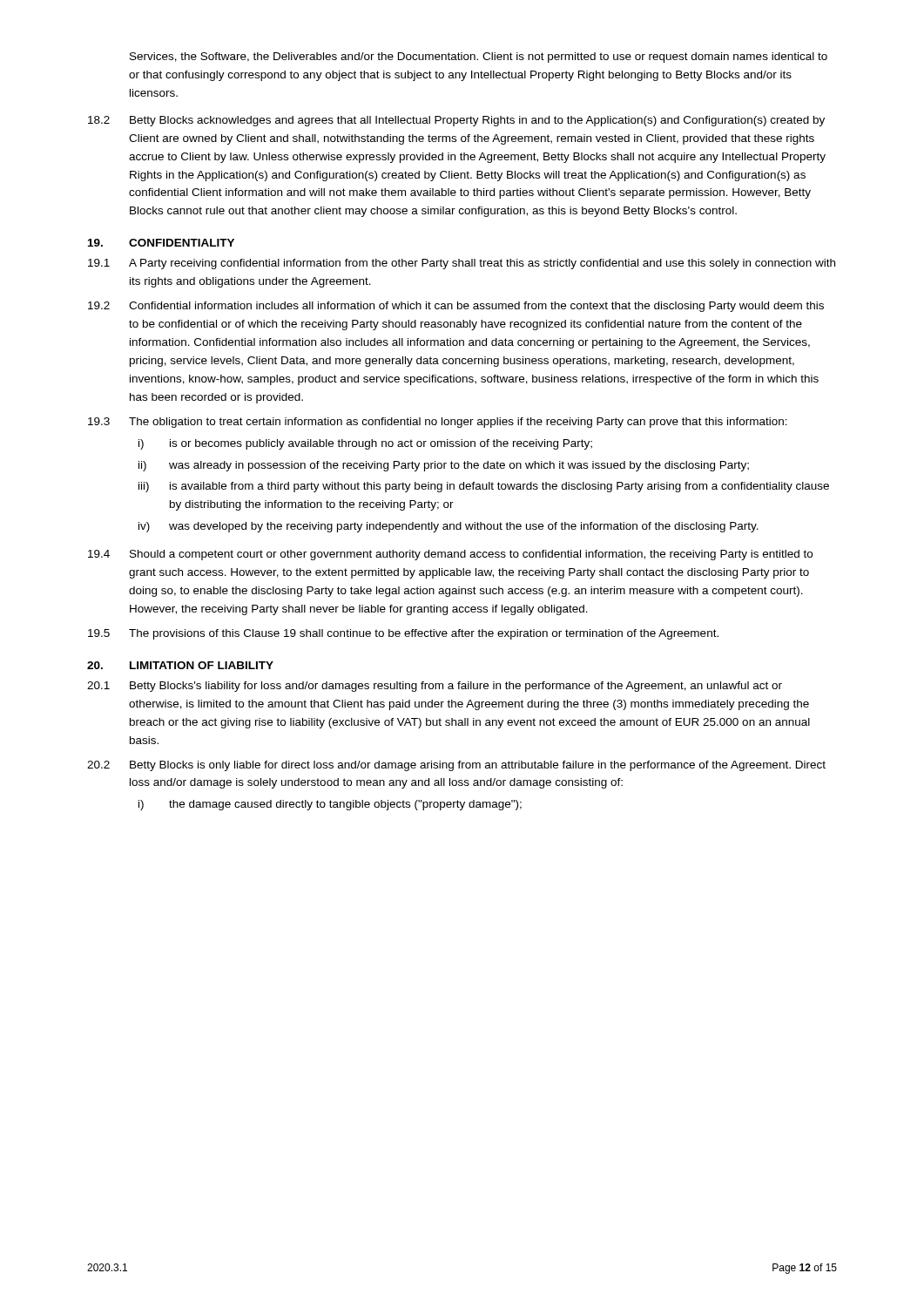Locate the element starting "20.1 Betty Blocks's liability for loss and/or"

[x=462, y=713]
